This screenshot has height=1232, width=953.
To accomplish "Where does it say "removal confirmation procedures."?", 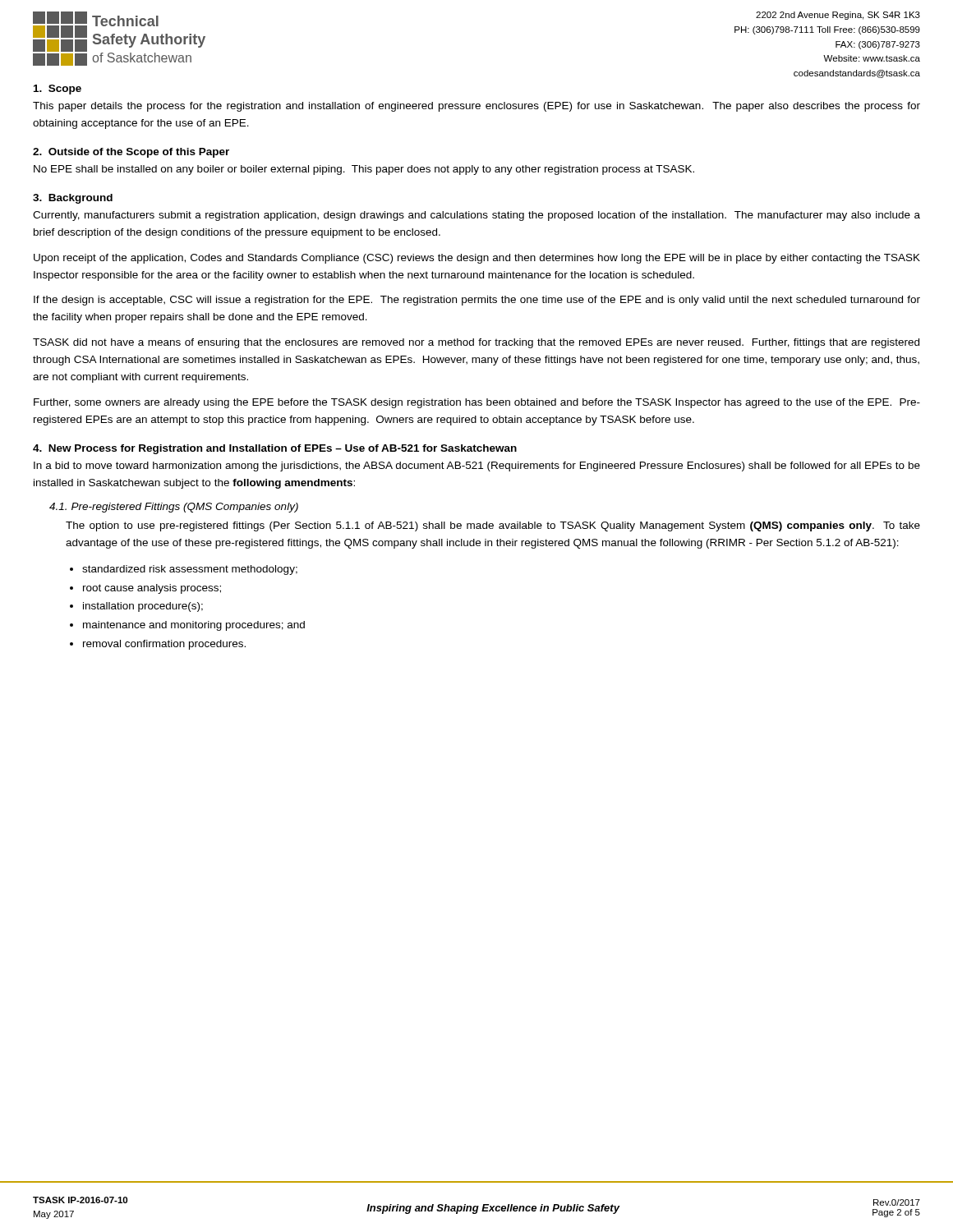I will click(164, 644).
